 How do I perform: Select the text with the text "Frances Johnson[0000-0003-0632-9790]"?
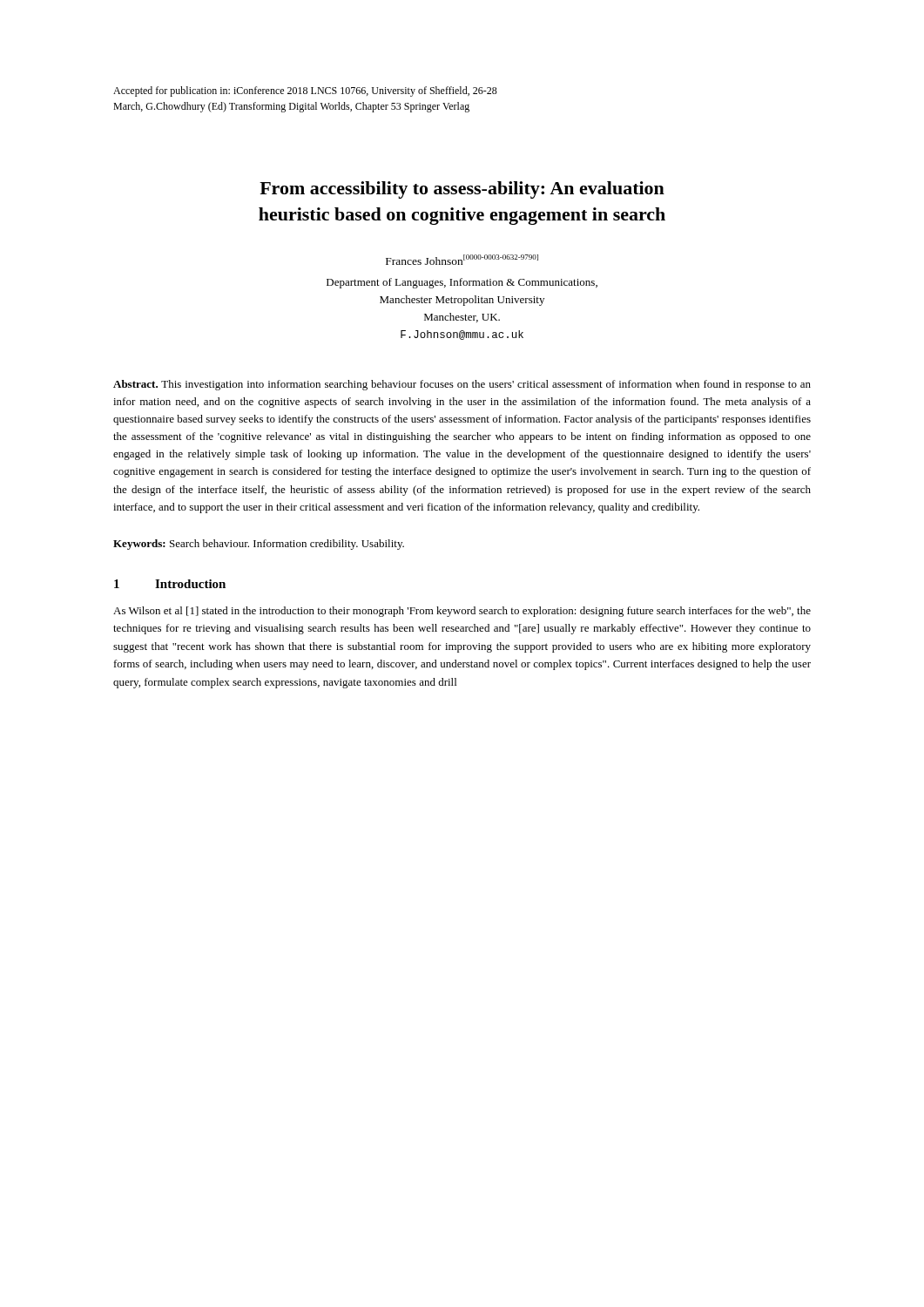click(x=462, y=260)
